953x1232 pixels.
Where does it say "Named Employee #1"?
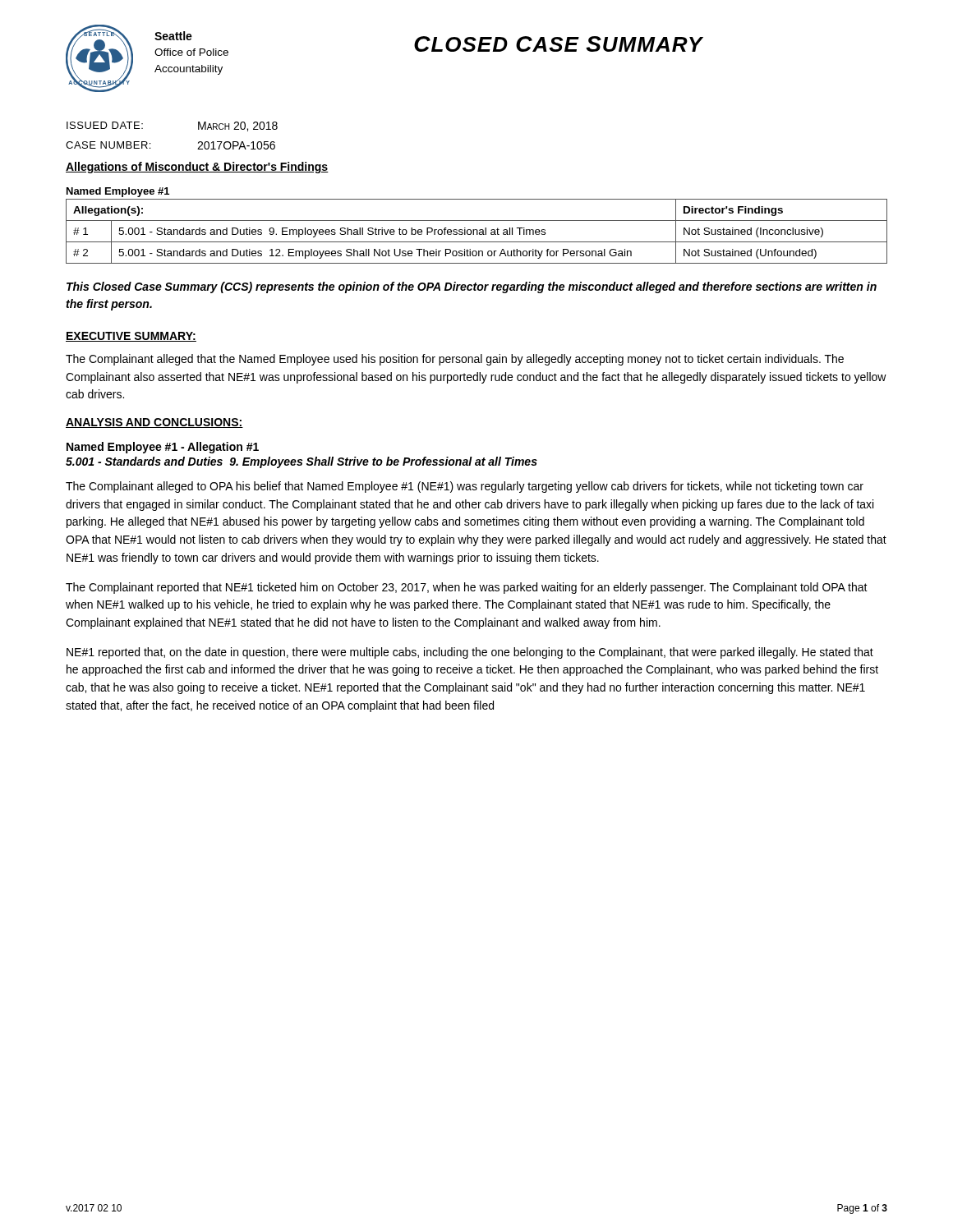point(118,191)
